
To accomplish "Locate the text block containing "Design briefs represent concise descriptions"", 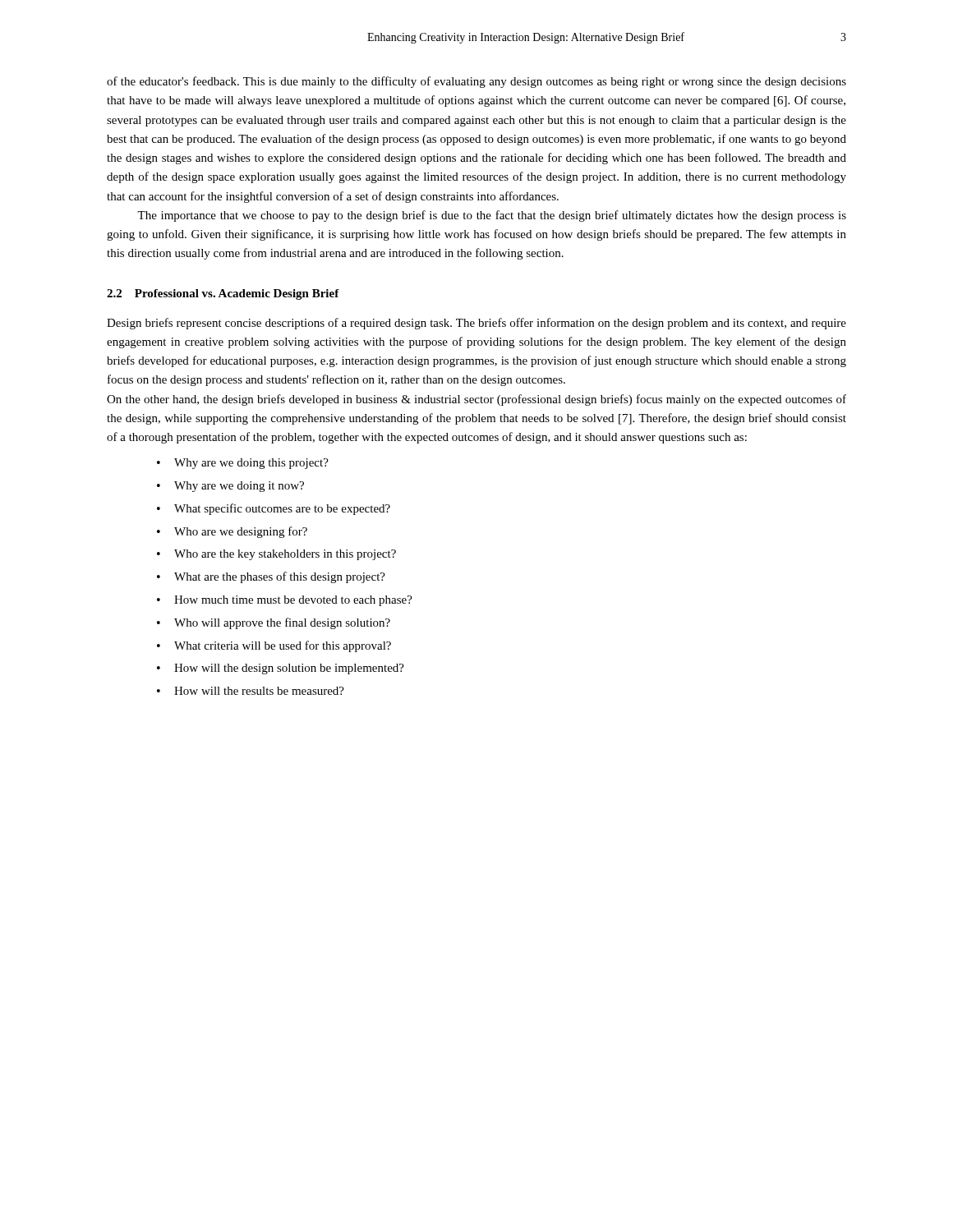I will (476, 380).
